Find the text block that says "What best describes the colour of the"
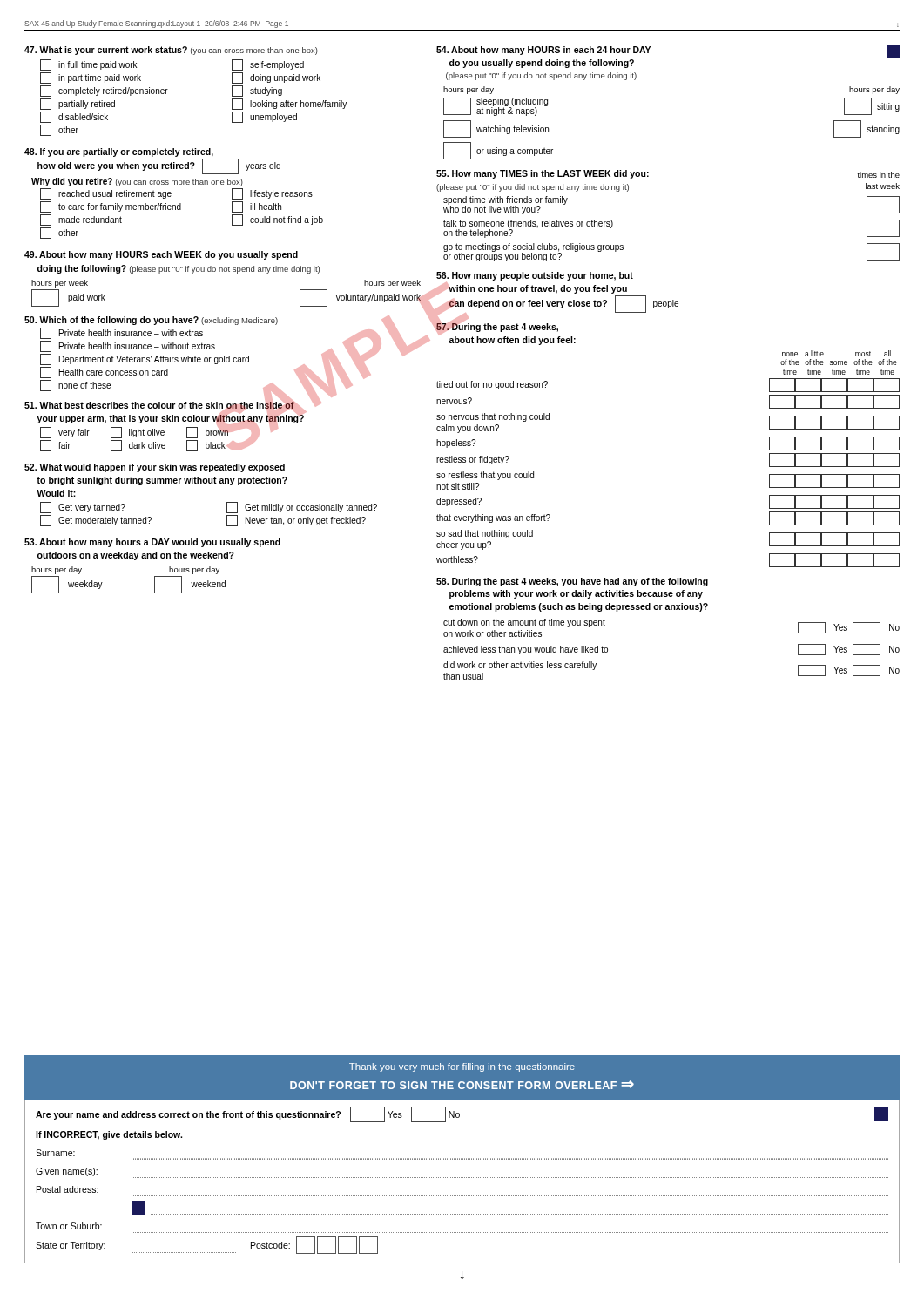The height and width of the screenshot is (1307, 924). point(222,426)
